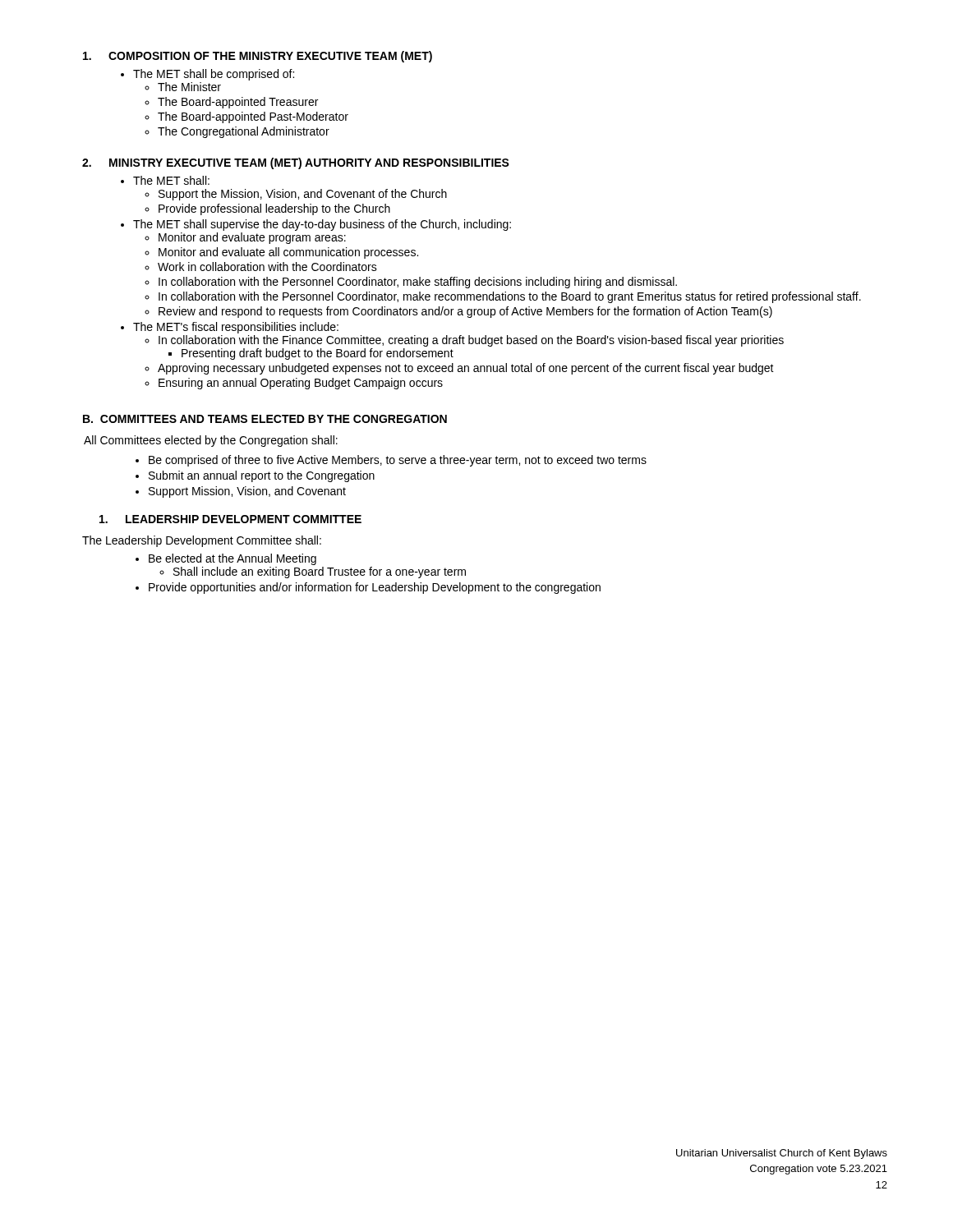The height and width of the screenshot is (1232, 953).
Task: Locate the block of text that opens with "Approving necessary unbudgeted expenses not"
Action: pos(466,368)
